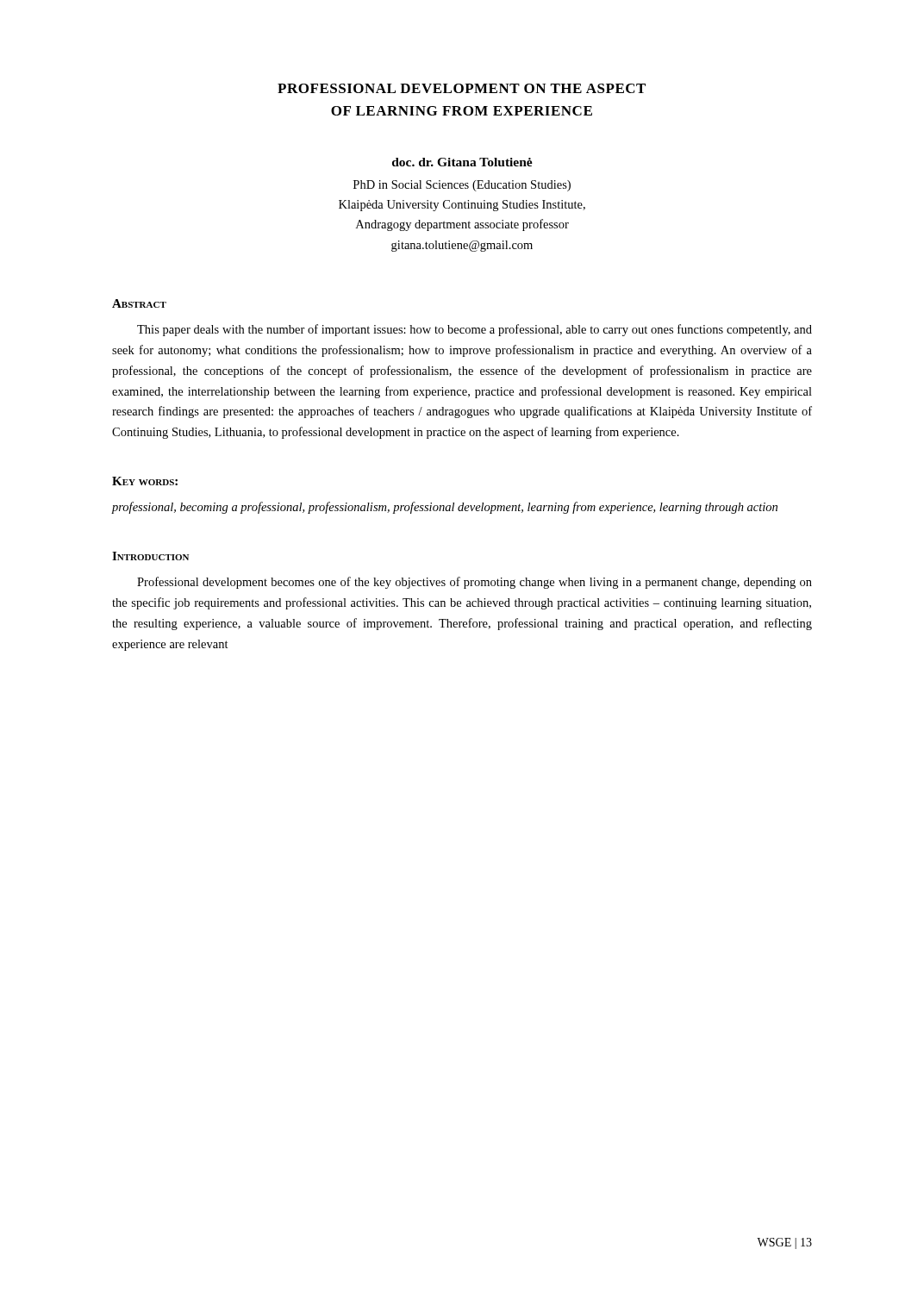Select the title that reads "Professional development on the aspectof learning from experience"
The height and width of the screenshot is (1293, 924).
(462, 100)
